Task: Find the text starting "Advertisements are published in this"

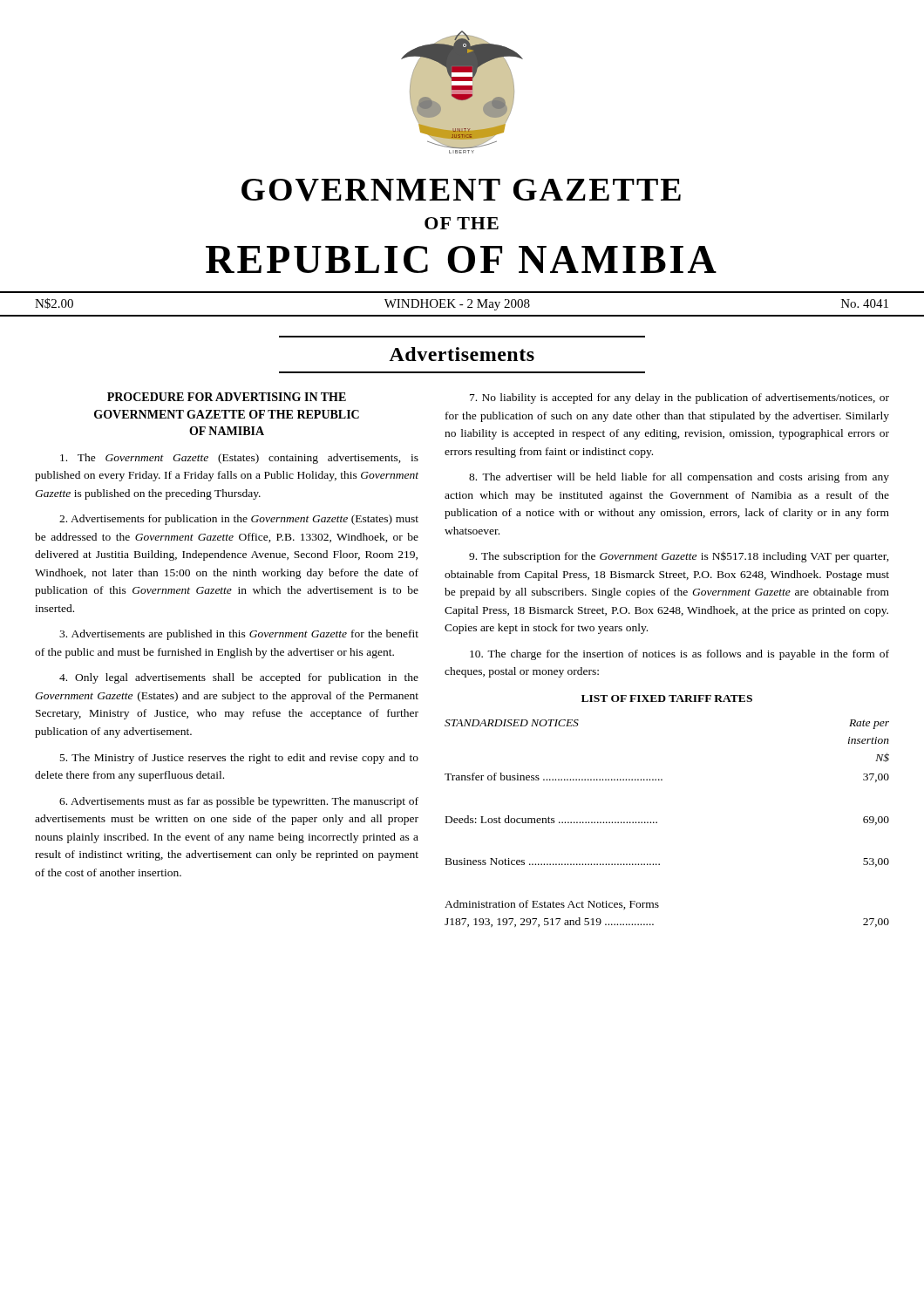Action: 227,643
